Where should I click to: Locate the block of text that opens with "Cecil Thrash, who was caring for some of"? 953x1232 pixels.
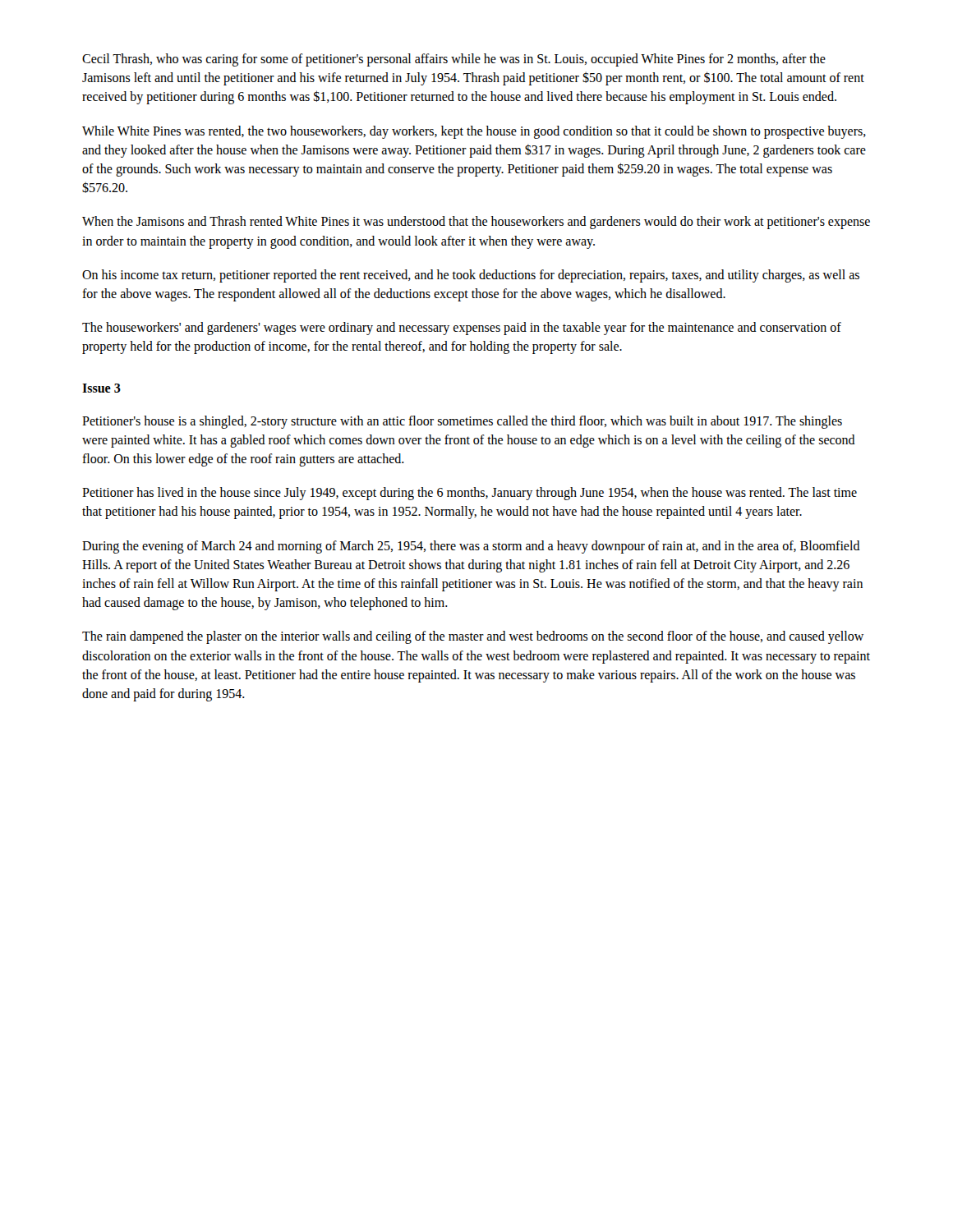473,78
